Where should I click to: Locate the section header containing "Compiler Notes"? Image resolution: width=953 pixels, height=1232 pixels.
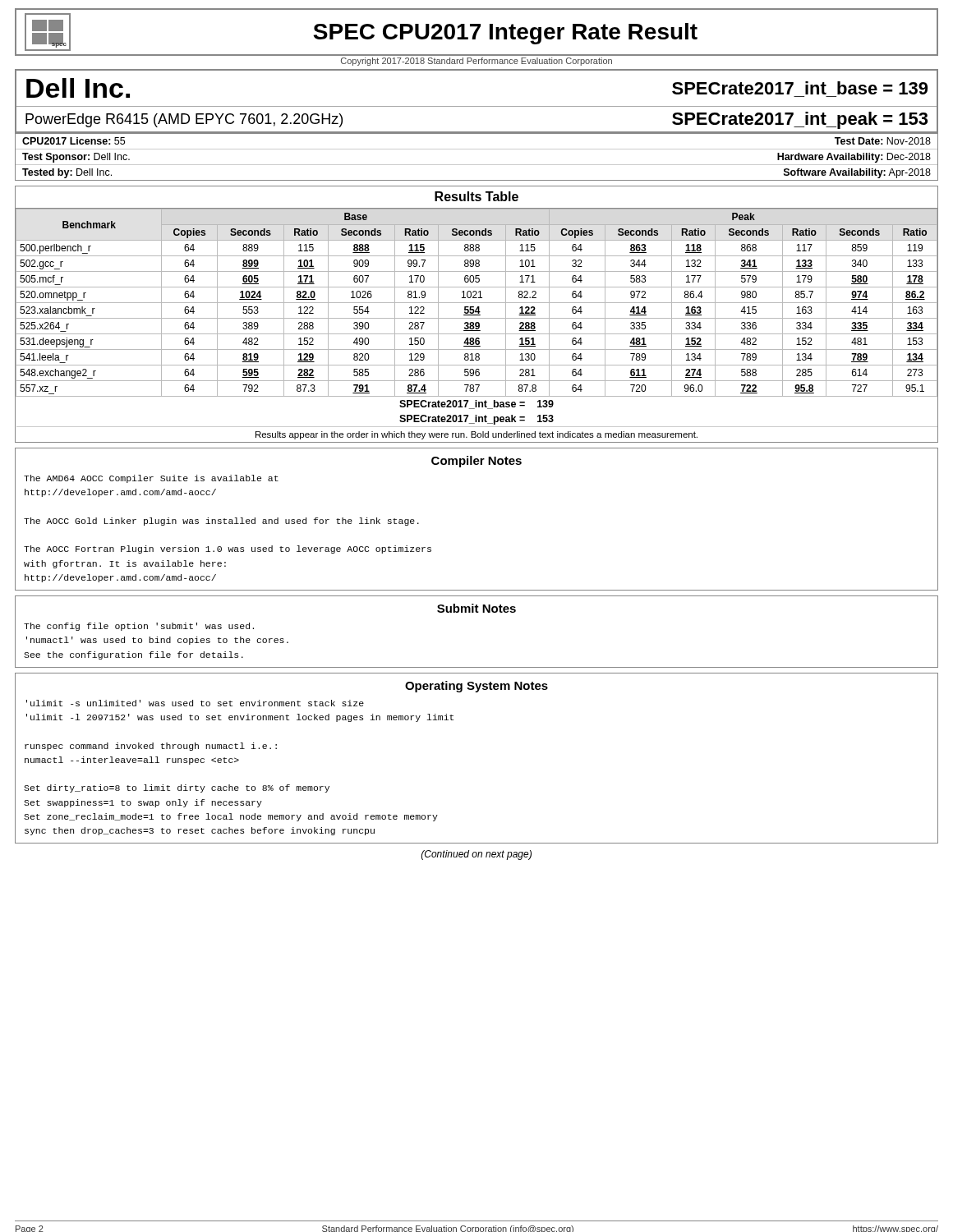(476, 460)
